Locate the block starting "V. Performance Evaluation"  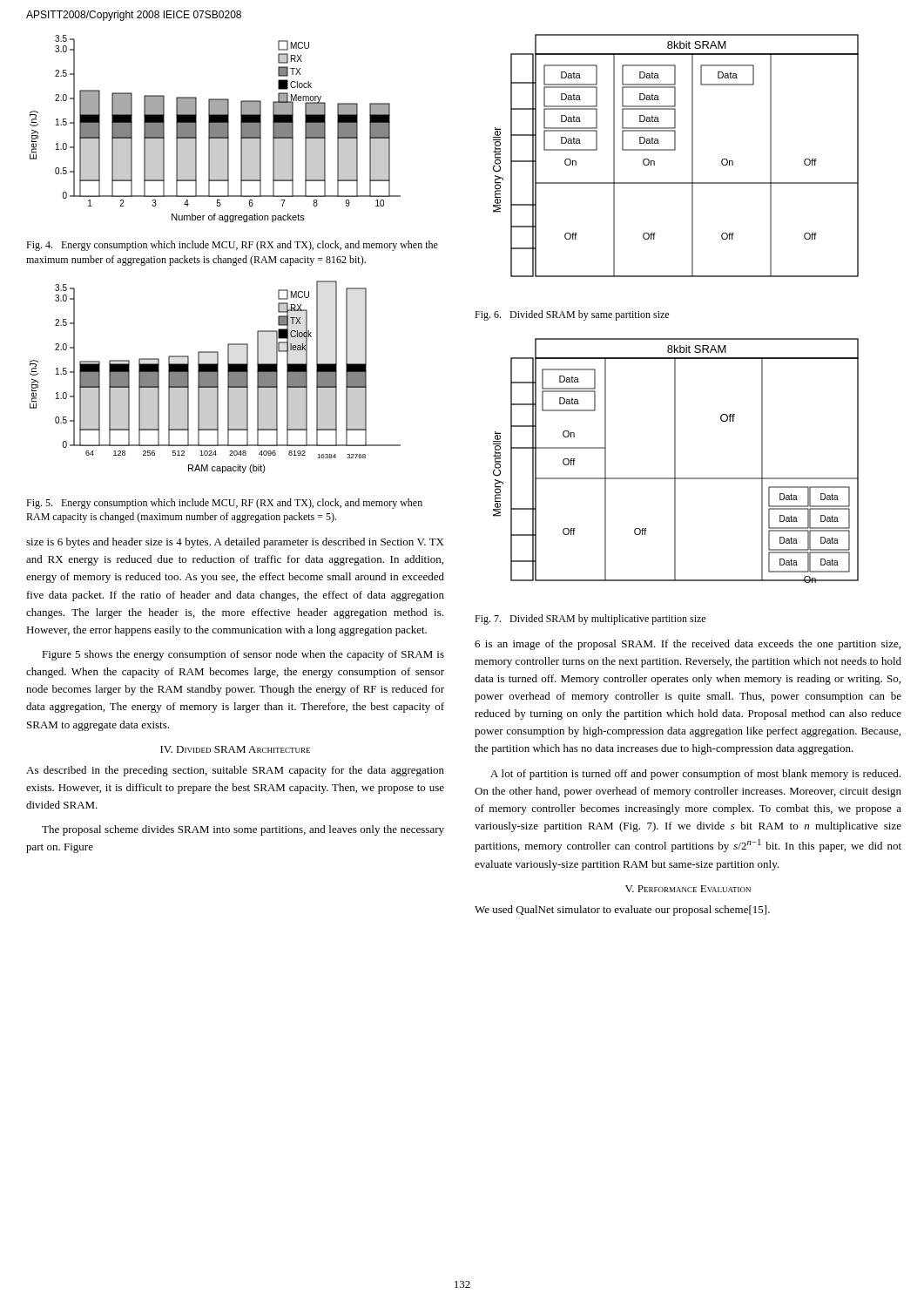click(688, 888)
